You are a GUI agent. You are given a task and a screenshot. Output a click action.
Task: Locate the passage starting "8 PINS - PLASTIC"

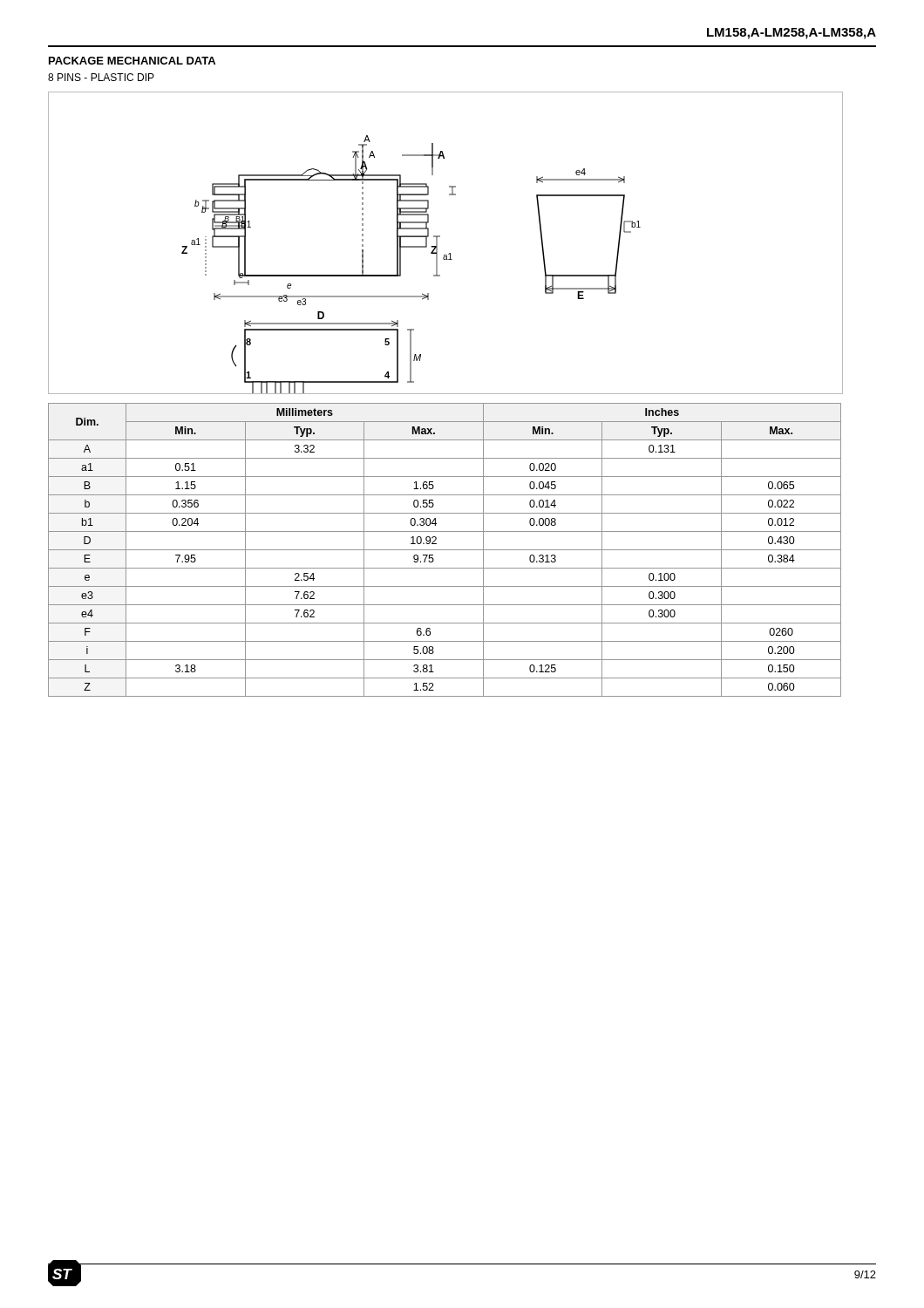(x=101, y=78)
